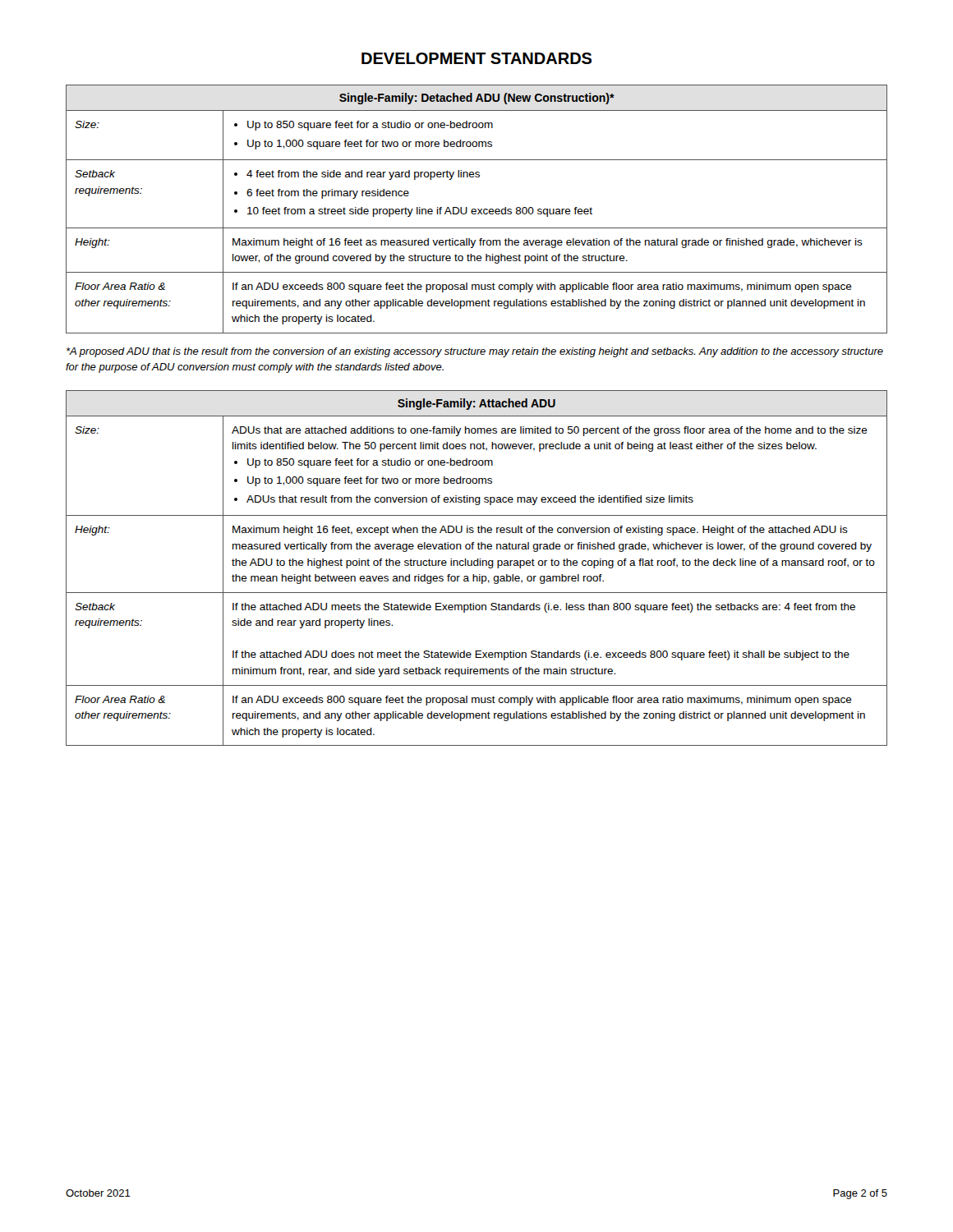Image resolution: width=953 pixels, height=1232 pixels.
Task: Find the block starting "A proposed ADU that is"
Action: click(x=474, y=359)
